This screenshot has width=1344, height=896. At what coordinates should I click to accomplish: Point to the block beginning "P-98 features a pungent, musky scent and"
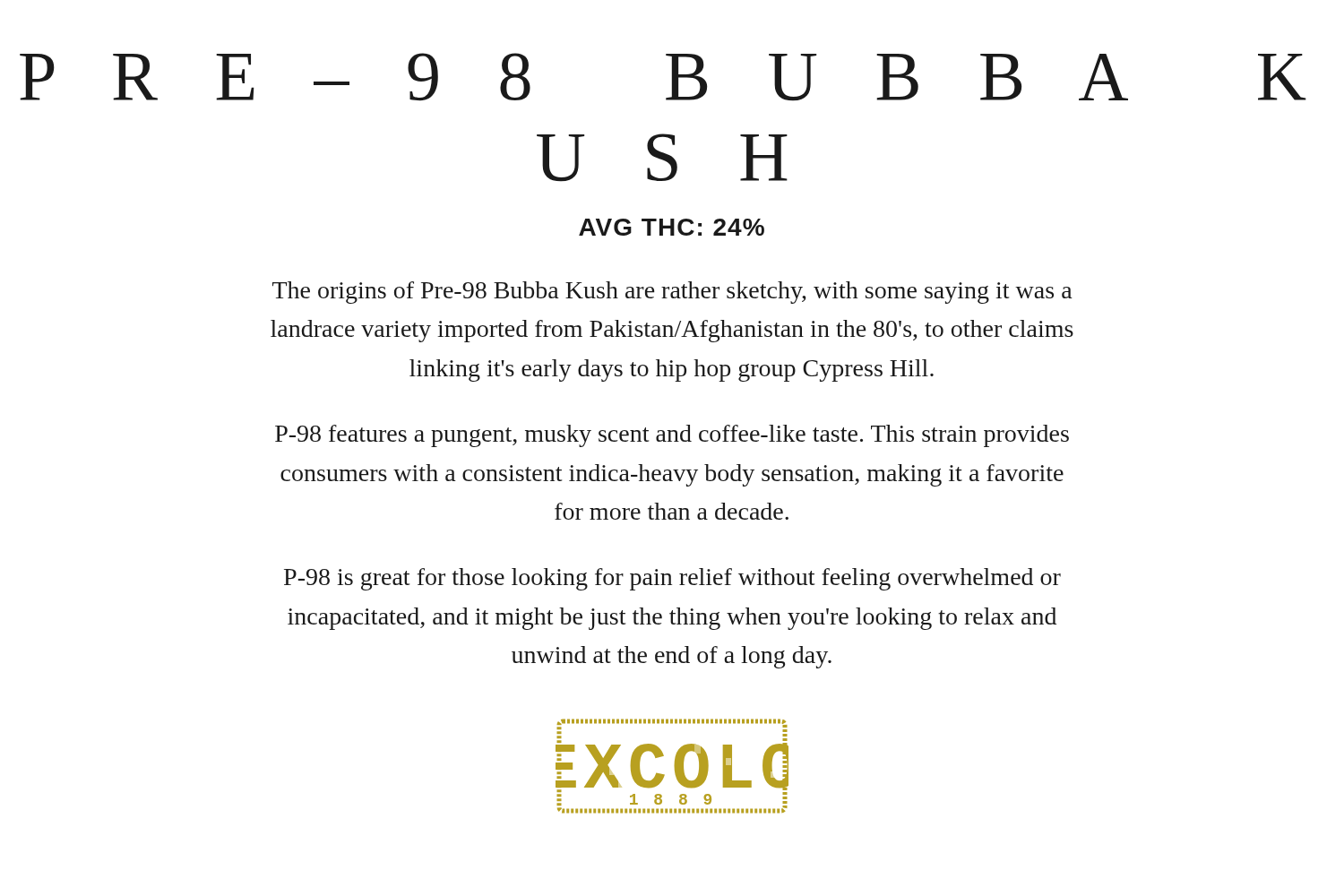672,472
